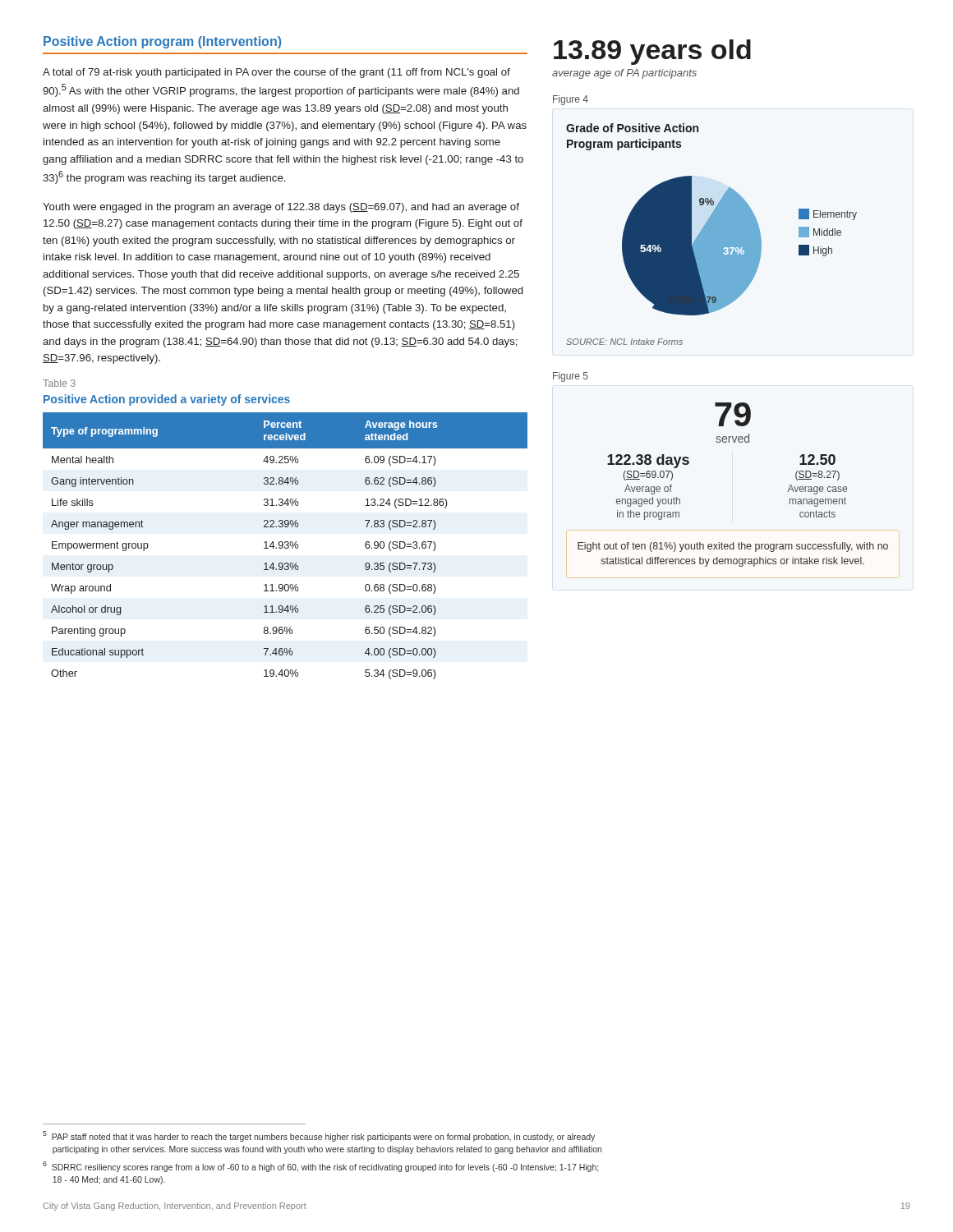Locate the caption containing "Figure 5"
This screenshot has height=1232, width=953.
[x=571, y=377]
